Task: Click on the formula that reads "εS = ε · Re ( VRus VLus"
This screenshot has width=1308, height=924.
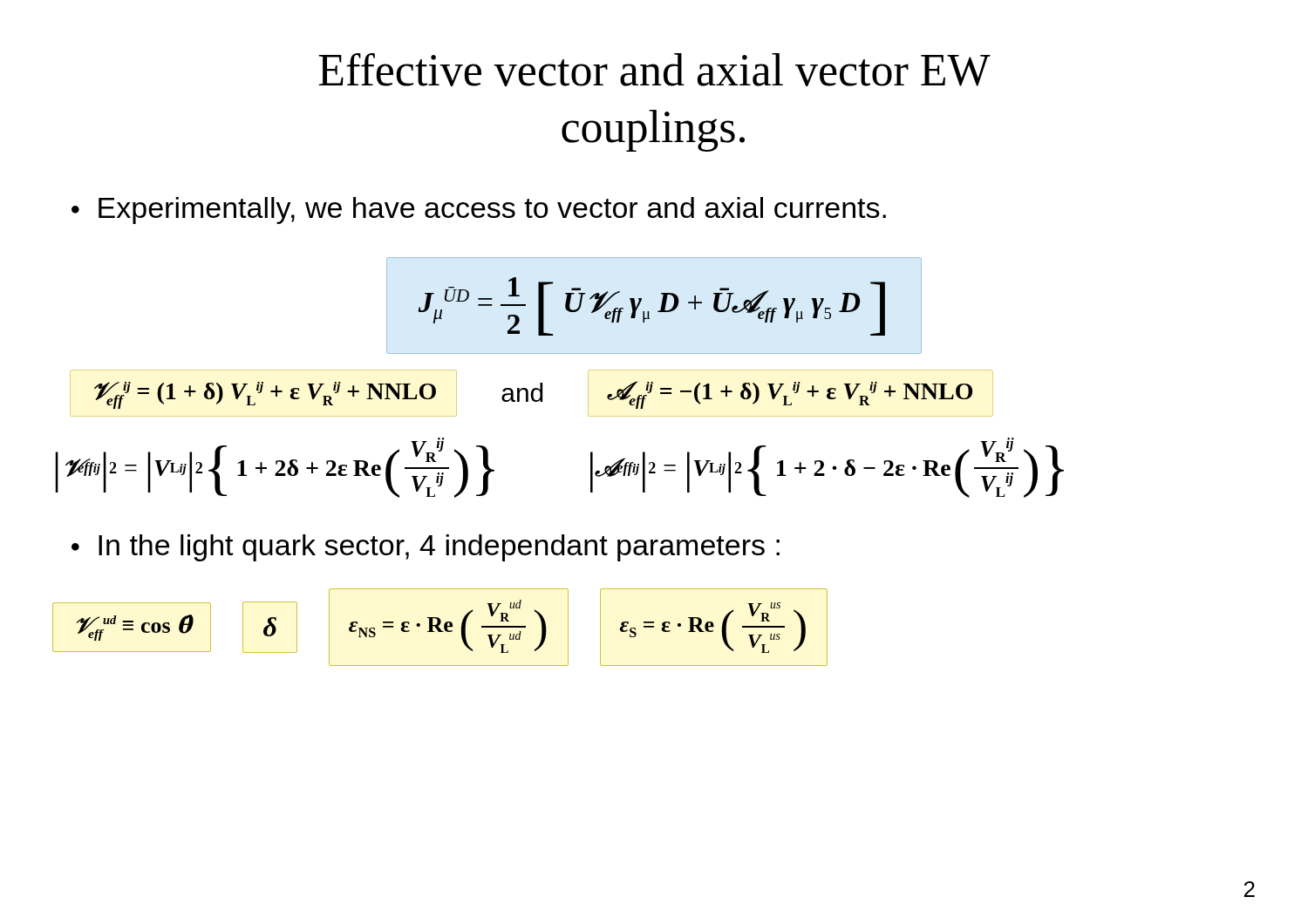Action: pos(714,627)
